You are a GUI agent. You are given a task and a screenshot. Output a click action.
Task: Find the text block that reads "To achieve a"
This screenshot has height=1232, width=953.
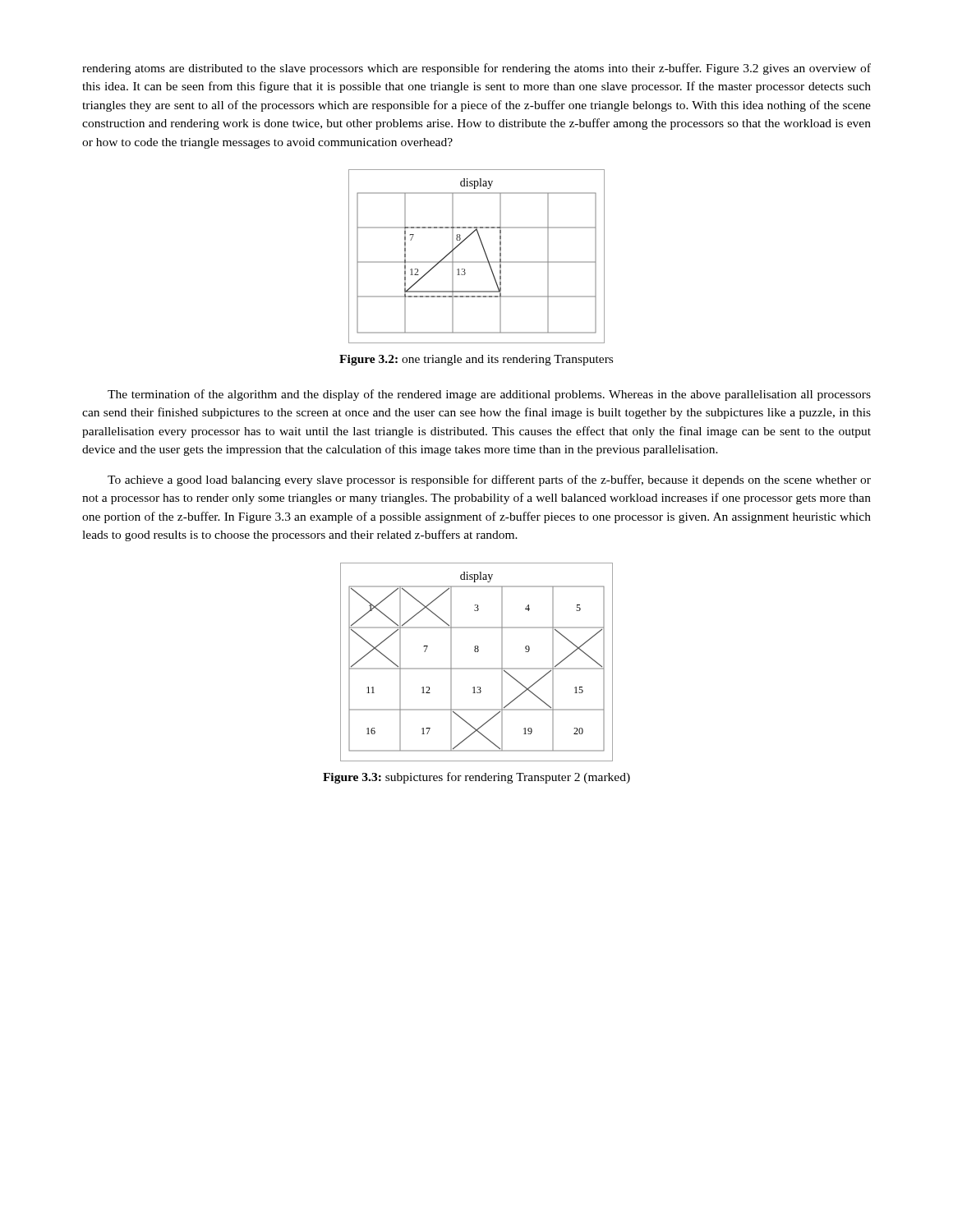[x=476, y=507]
